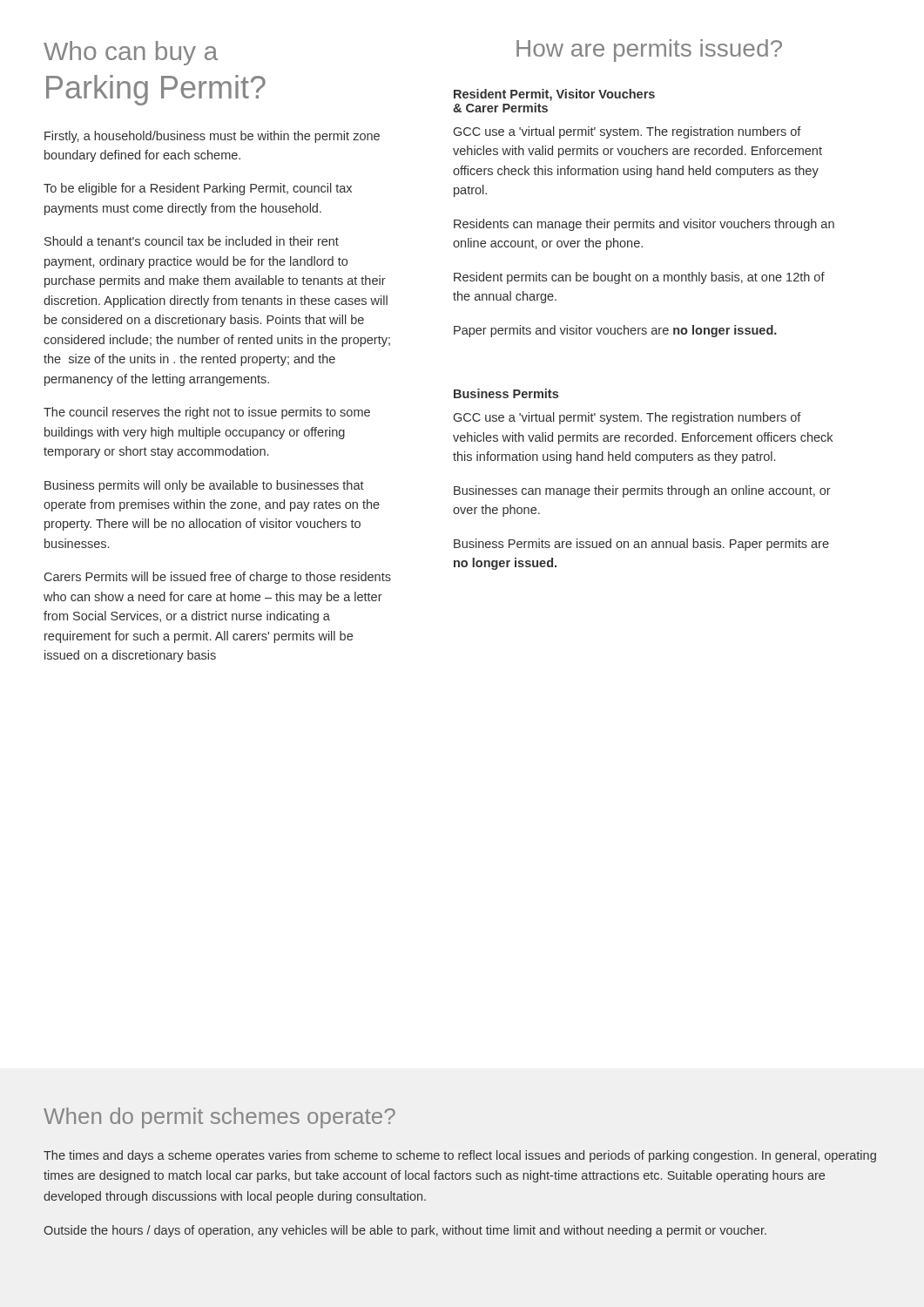This screenshot has width=924, height=1307.
Task: Where is the passage that starts "Carers Permits will"?
Action: pyautogui.click(x=217, y=616)
